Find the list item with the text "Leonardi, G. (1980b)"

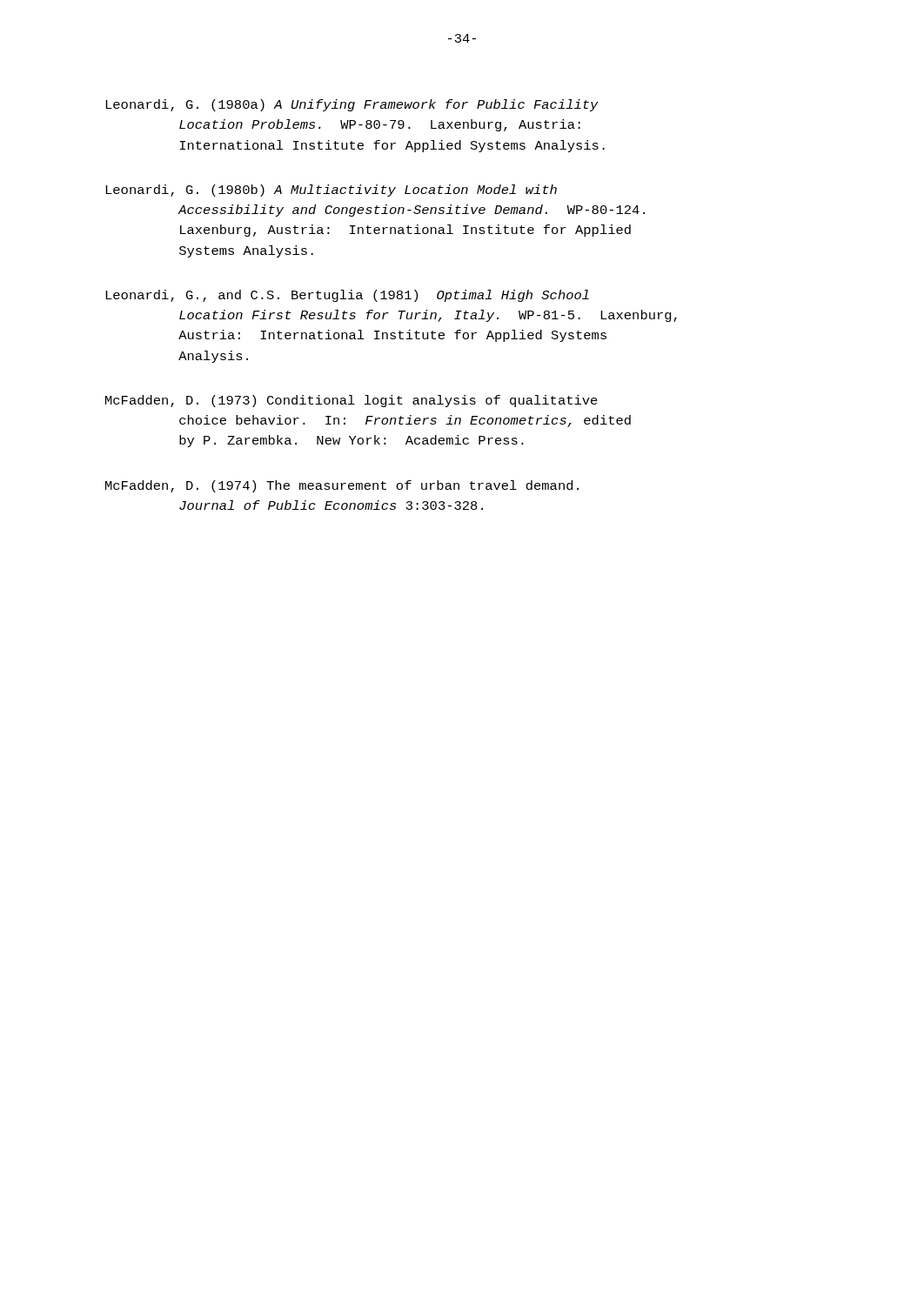376,221
